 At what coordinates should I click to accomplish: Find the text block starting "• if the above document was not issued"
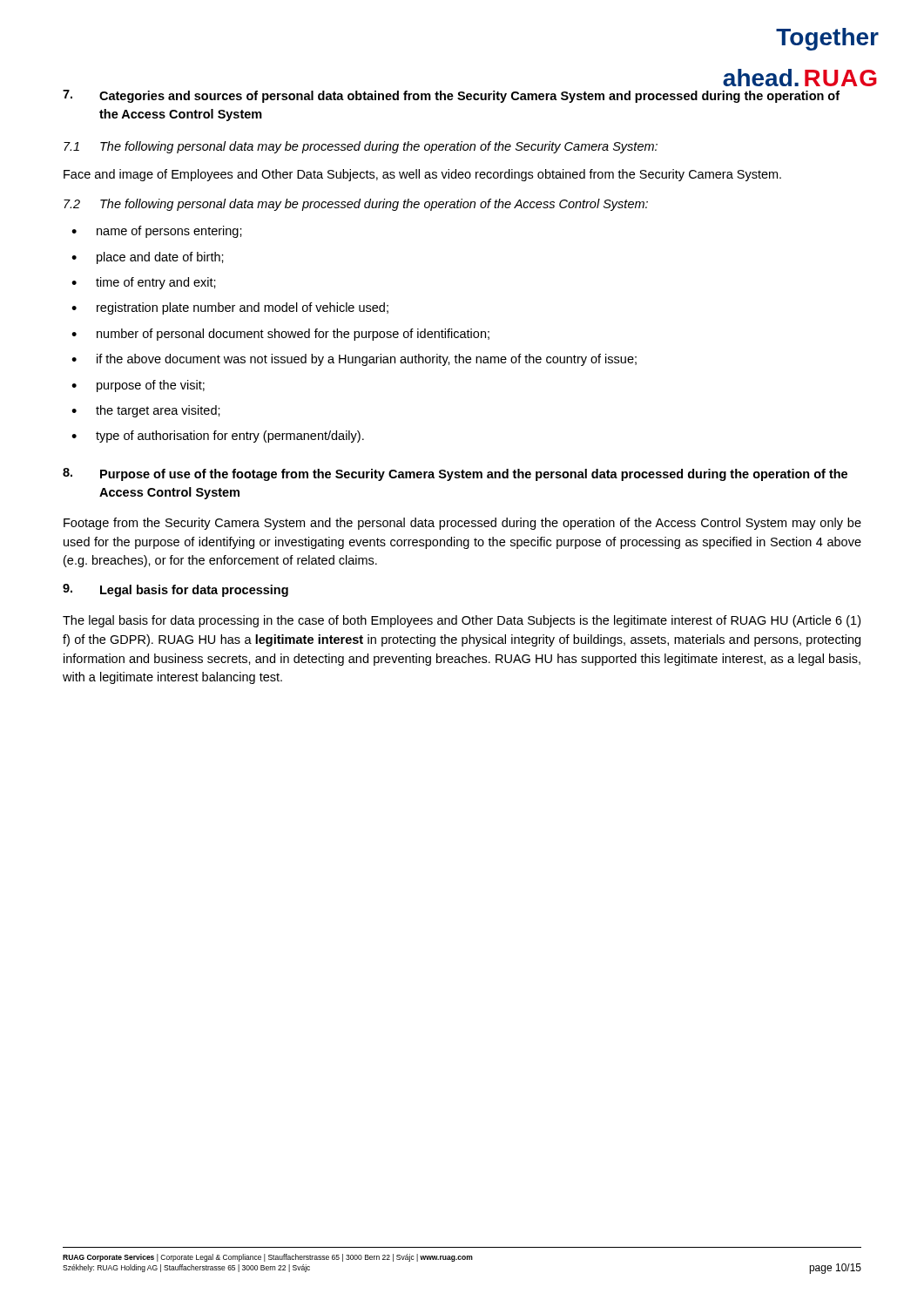[x=462, y=361]
